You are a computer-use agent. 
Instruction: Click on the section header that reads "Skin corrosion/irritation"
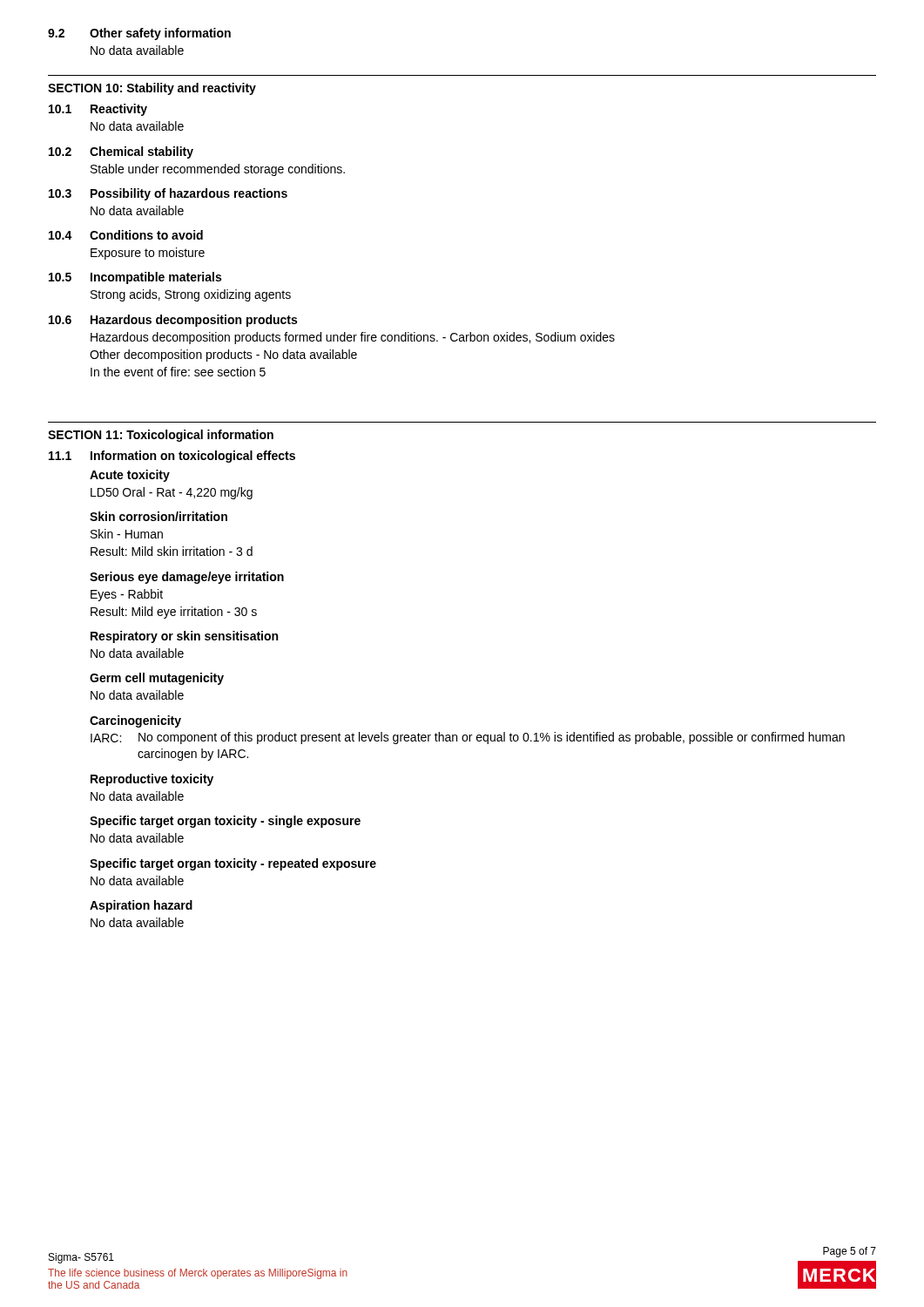click(159, 517)
